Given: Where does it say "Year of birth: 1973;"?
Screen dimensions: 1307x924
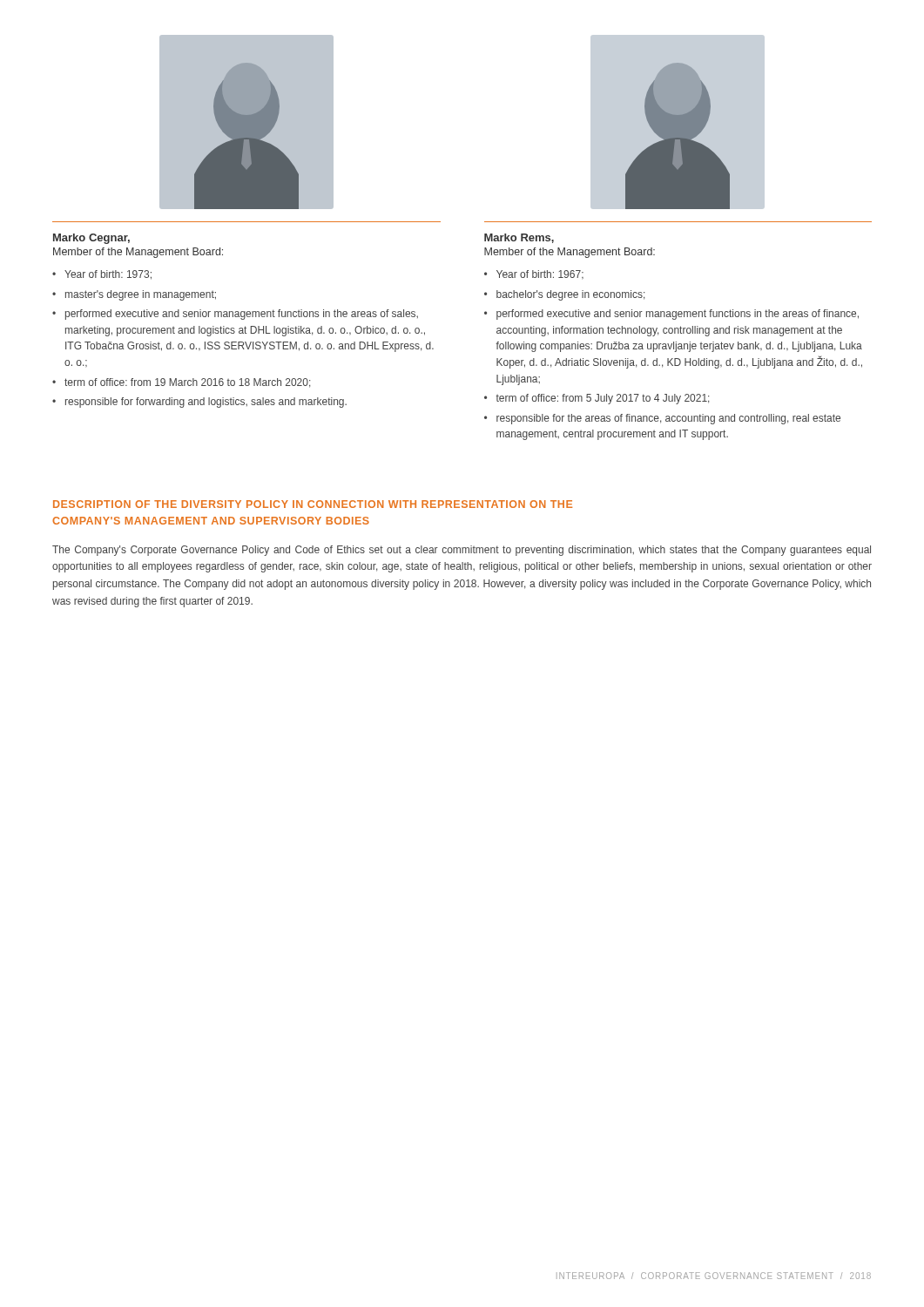Looking at the screenshot, I should click(x=108, y=274).
